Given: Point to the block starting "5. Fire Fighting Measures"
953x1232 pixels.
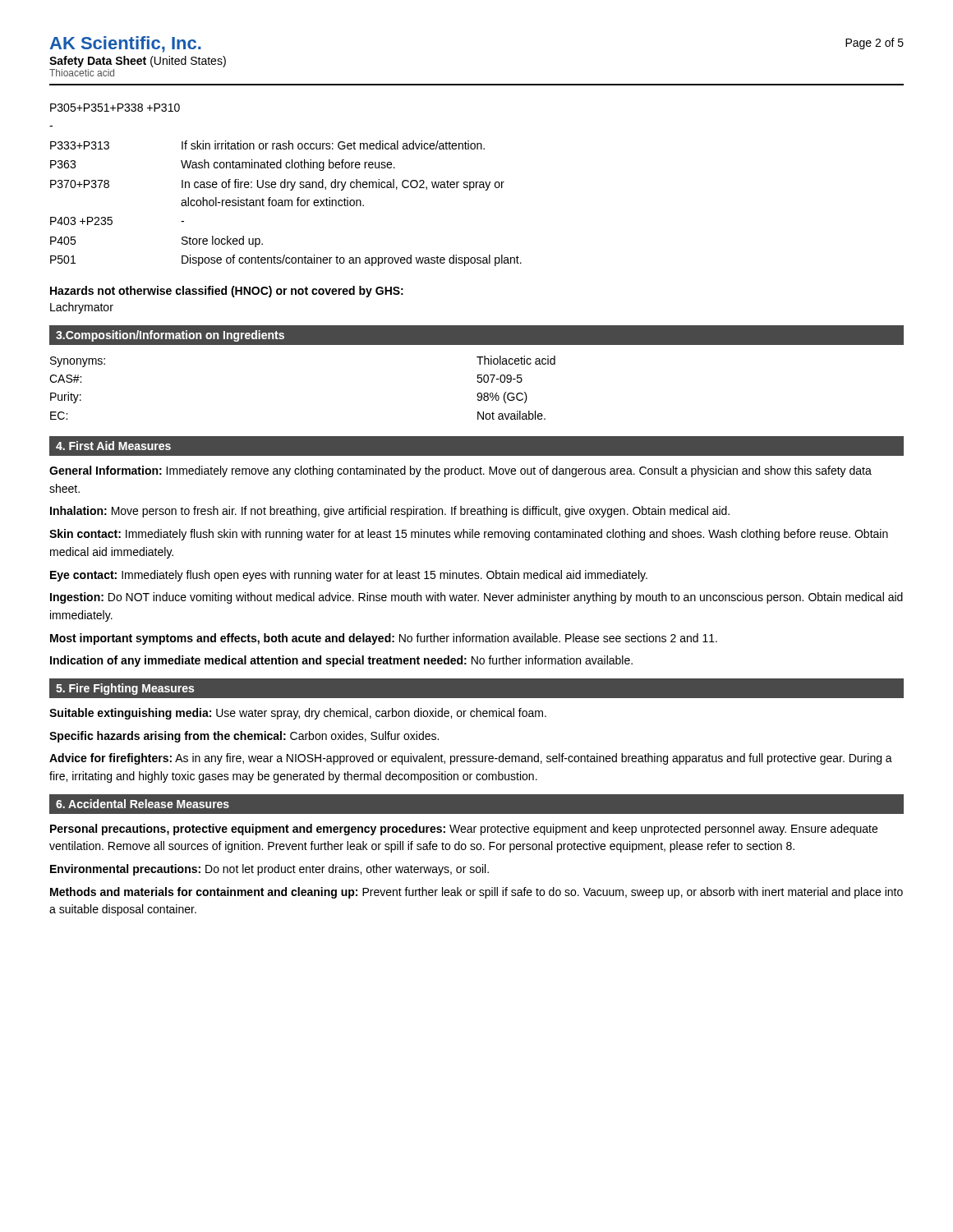Looking at the screenshot, I should [x=125, y=688].
